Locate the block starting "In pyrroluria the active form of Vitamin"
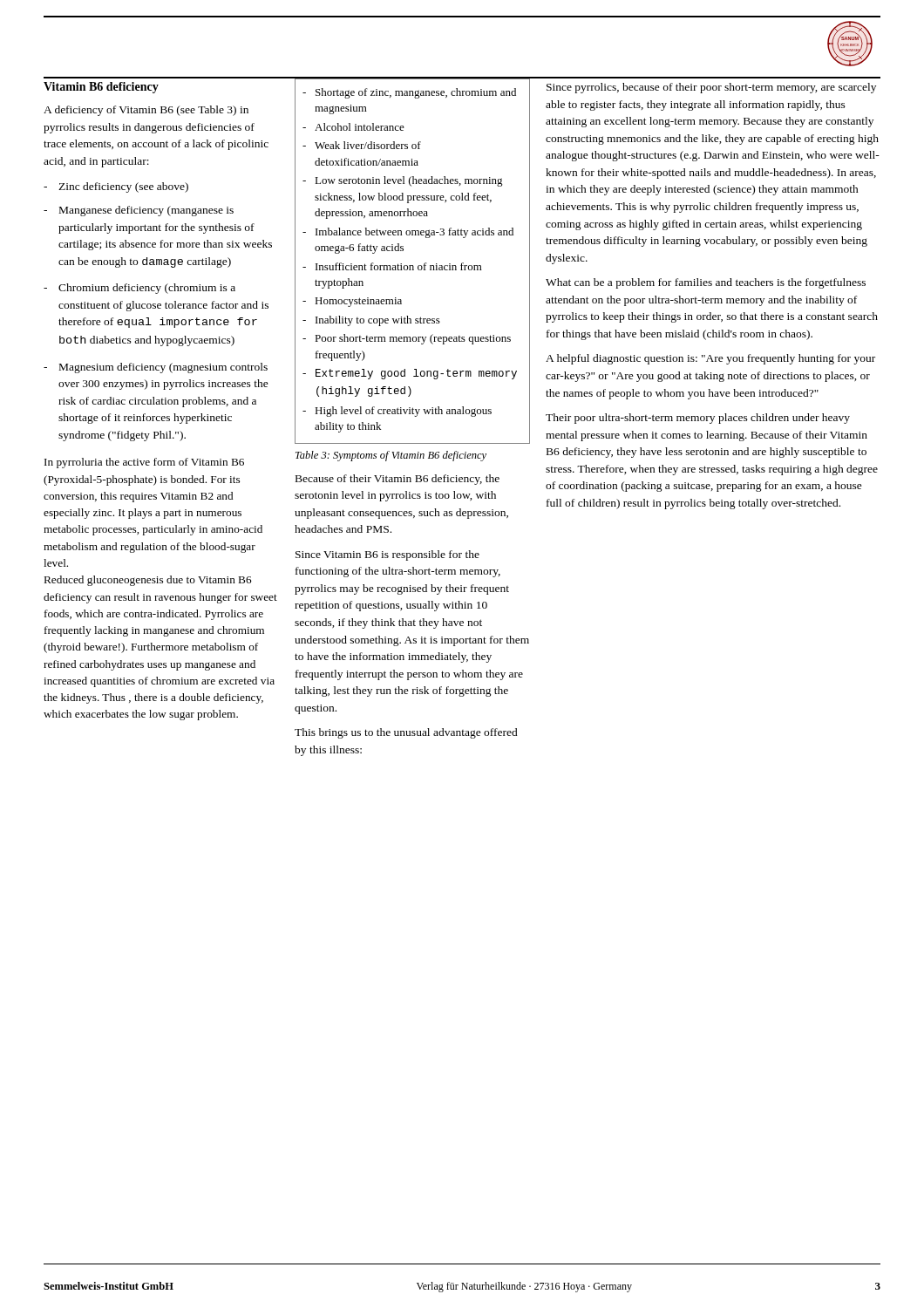This screenshot has width=924, height=1308. click(160, 588)
